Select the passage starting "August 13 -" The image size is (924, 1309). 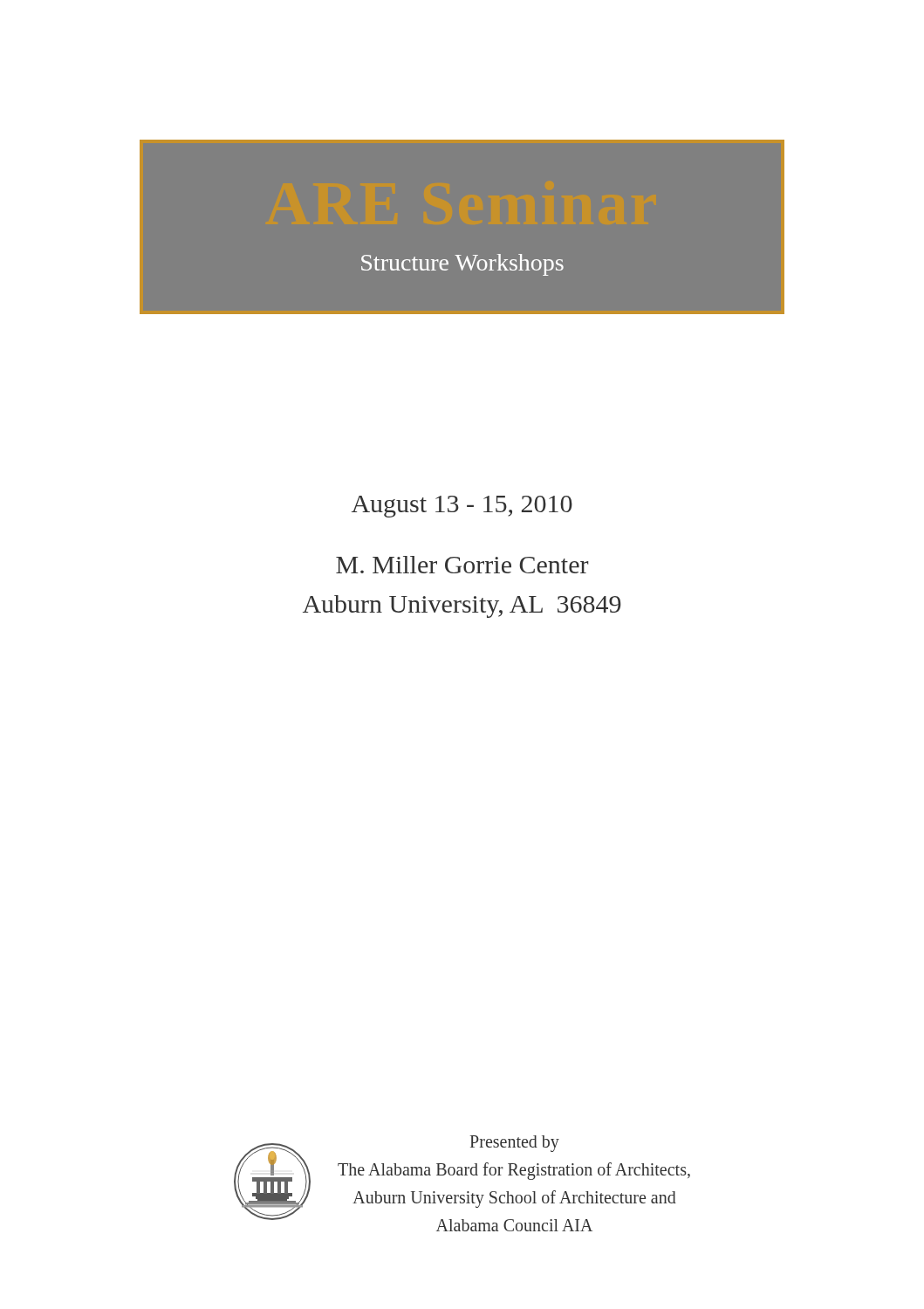(x=462, y=556)
